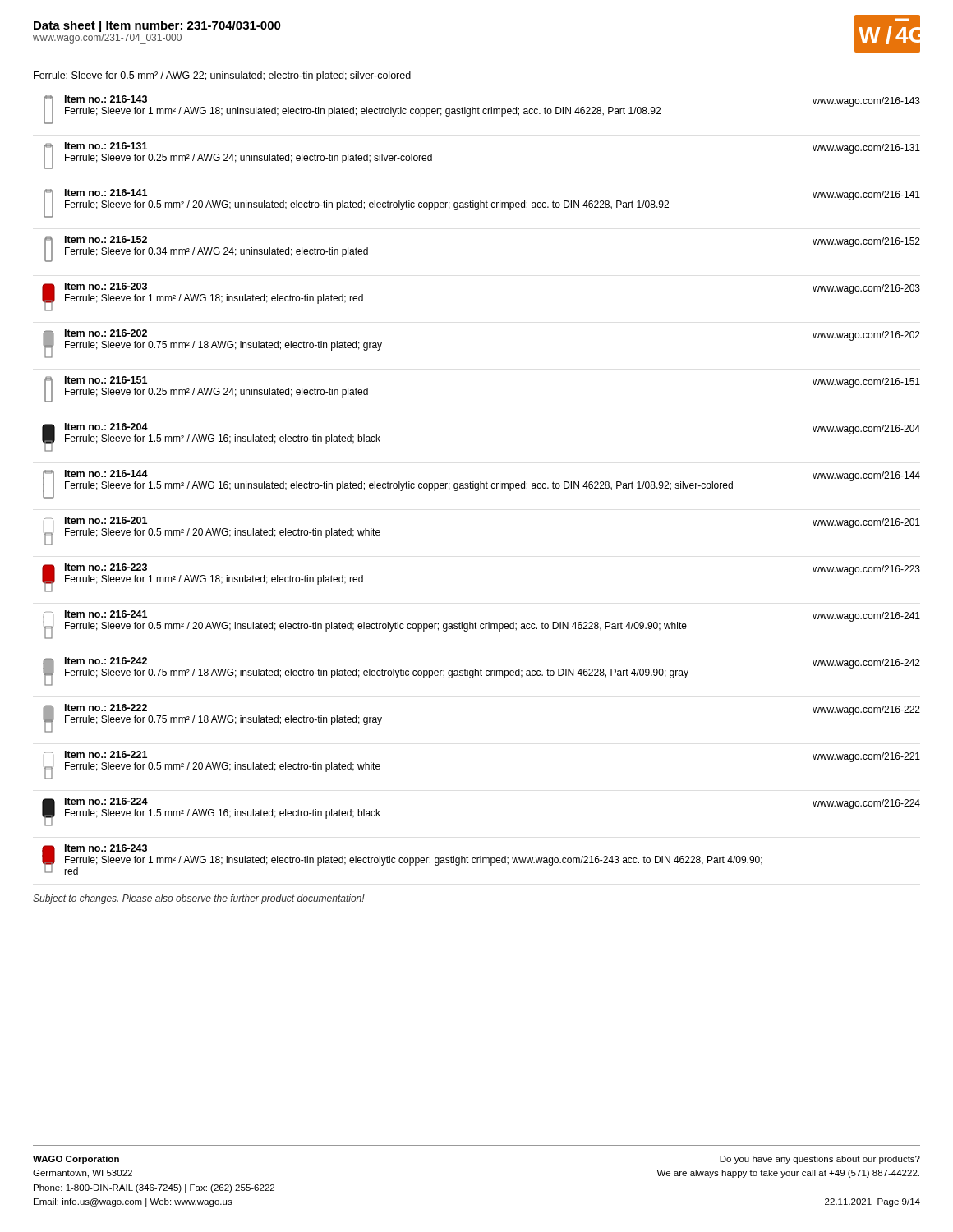Select the text block containing "Ferrule; Sleeve for 0.5"
The width and height of the screenshot is (953, 1232).
[x=222, y=76]
